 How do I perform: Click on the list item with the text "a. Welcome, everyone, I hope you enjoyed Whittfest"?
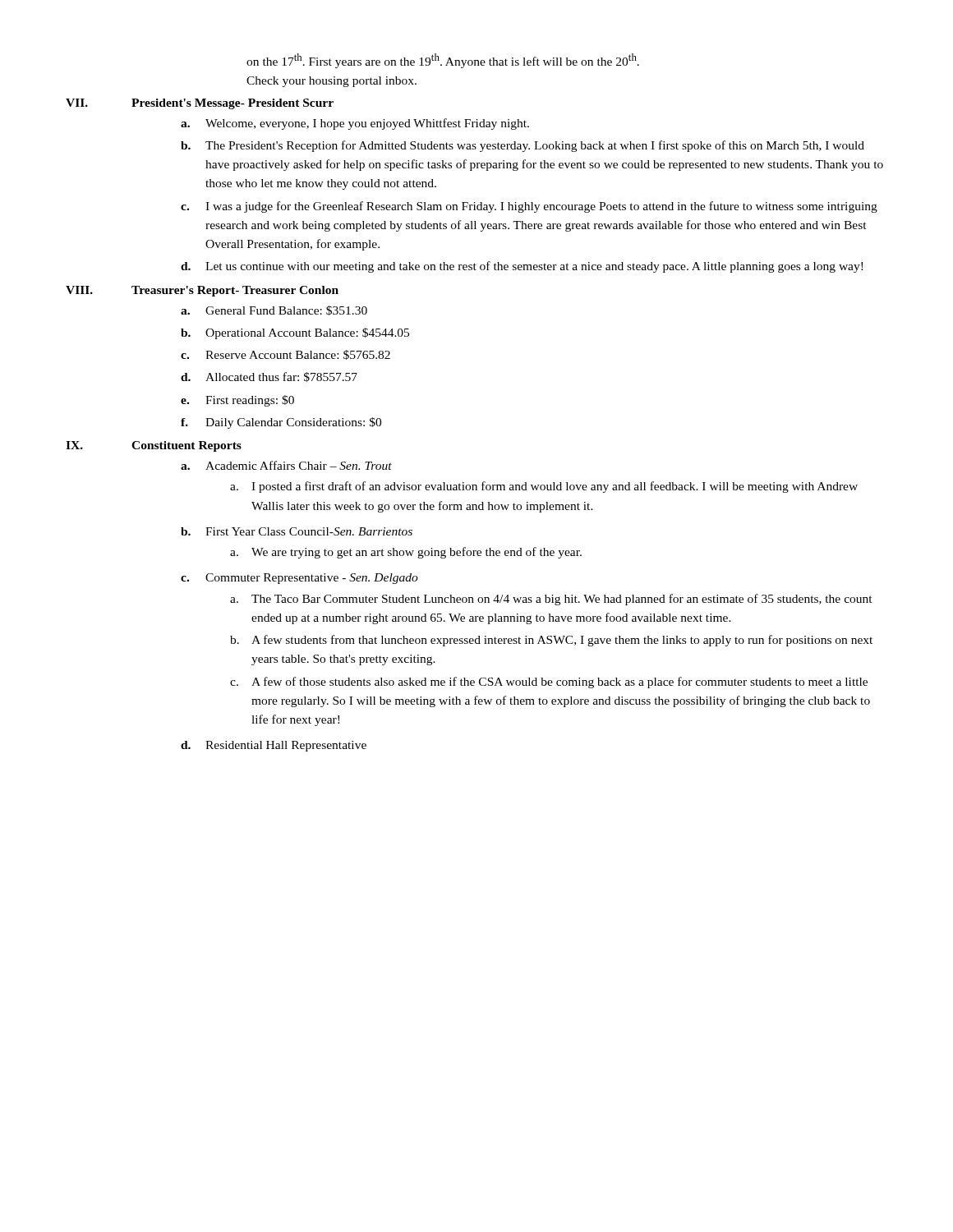(534, 123)
